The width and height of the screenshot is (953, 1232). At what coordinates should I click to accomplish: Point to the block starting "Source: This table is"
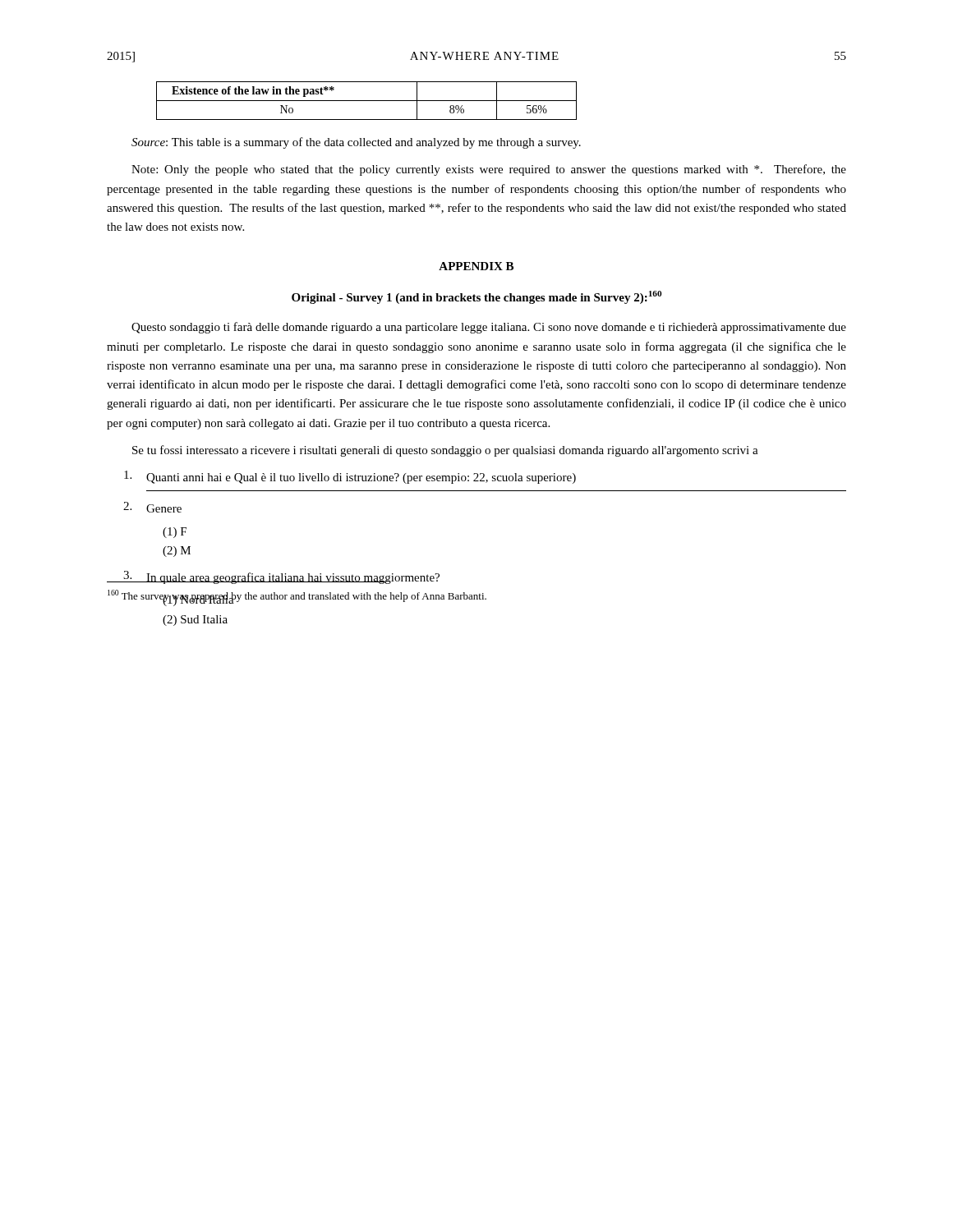tap(356, 142)
